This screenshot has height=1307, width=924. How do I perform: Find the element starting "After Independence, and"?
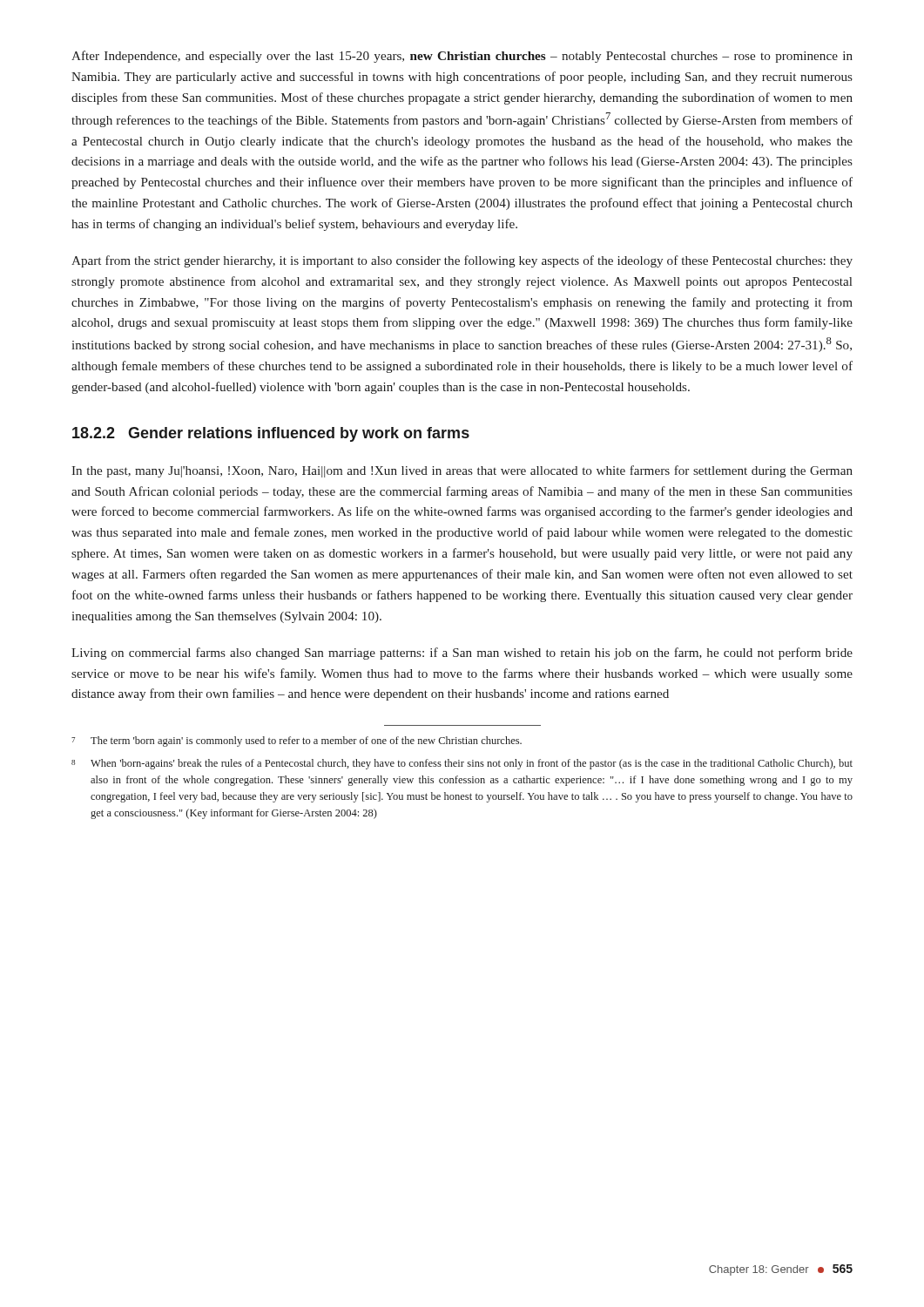coord(462,139)
